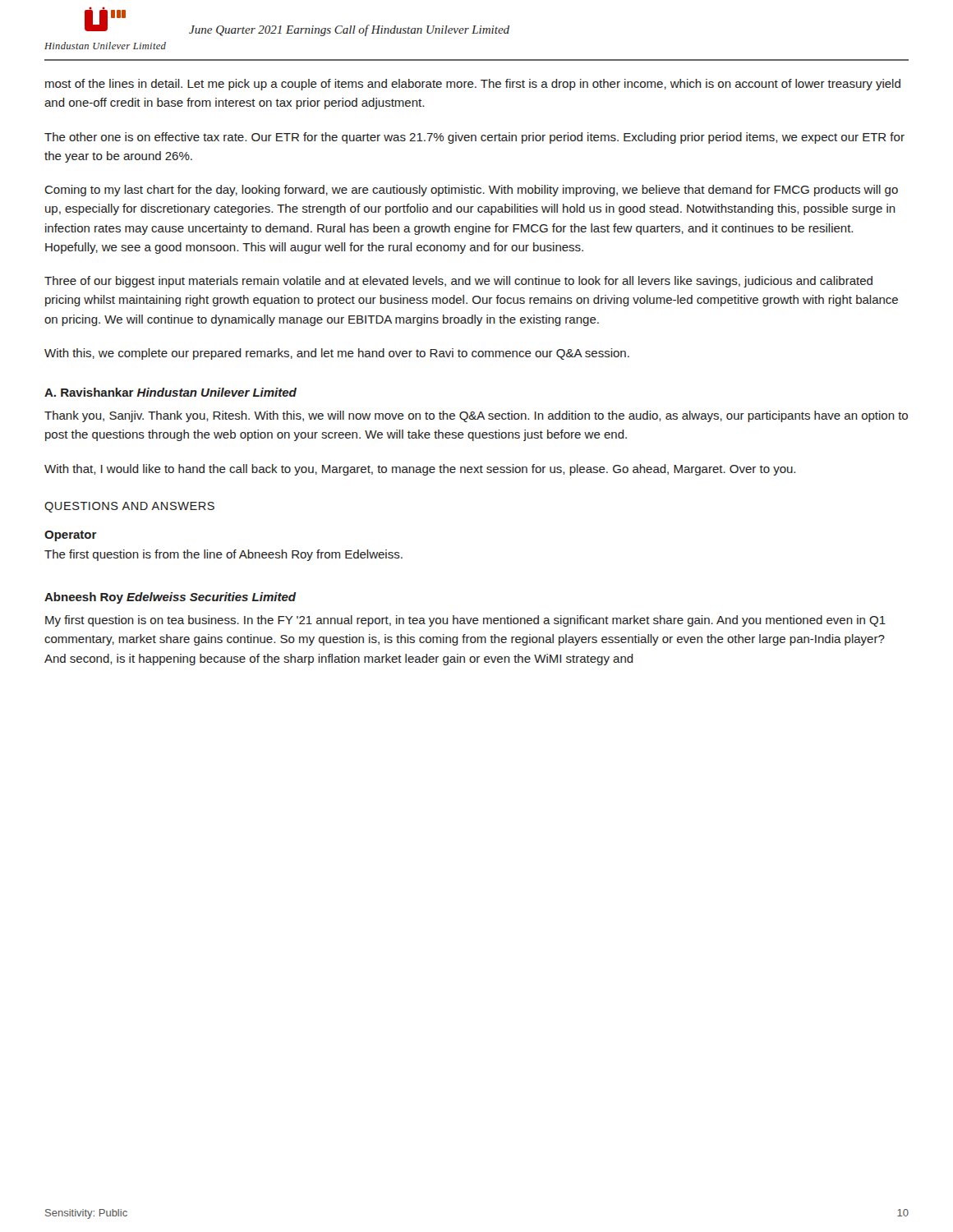Click the passage that begins "most of the lines in detail. Let me"

[x=473, y=93]
